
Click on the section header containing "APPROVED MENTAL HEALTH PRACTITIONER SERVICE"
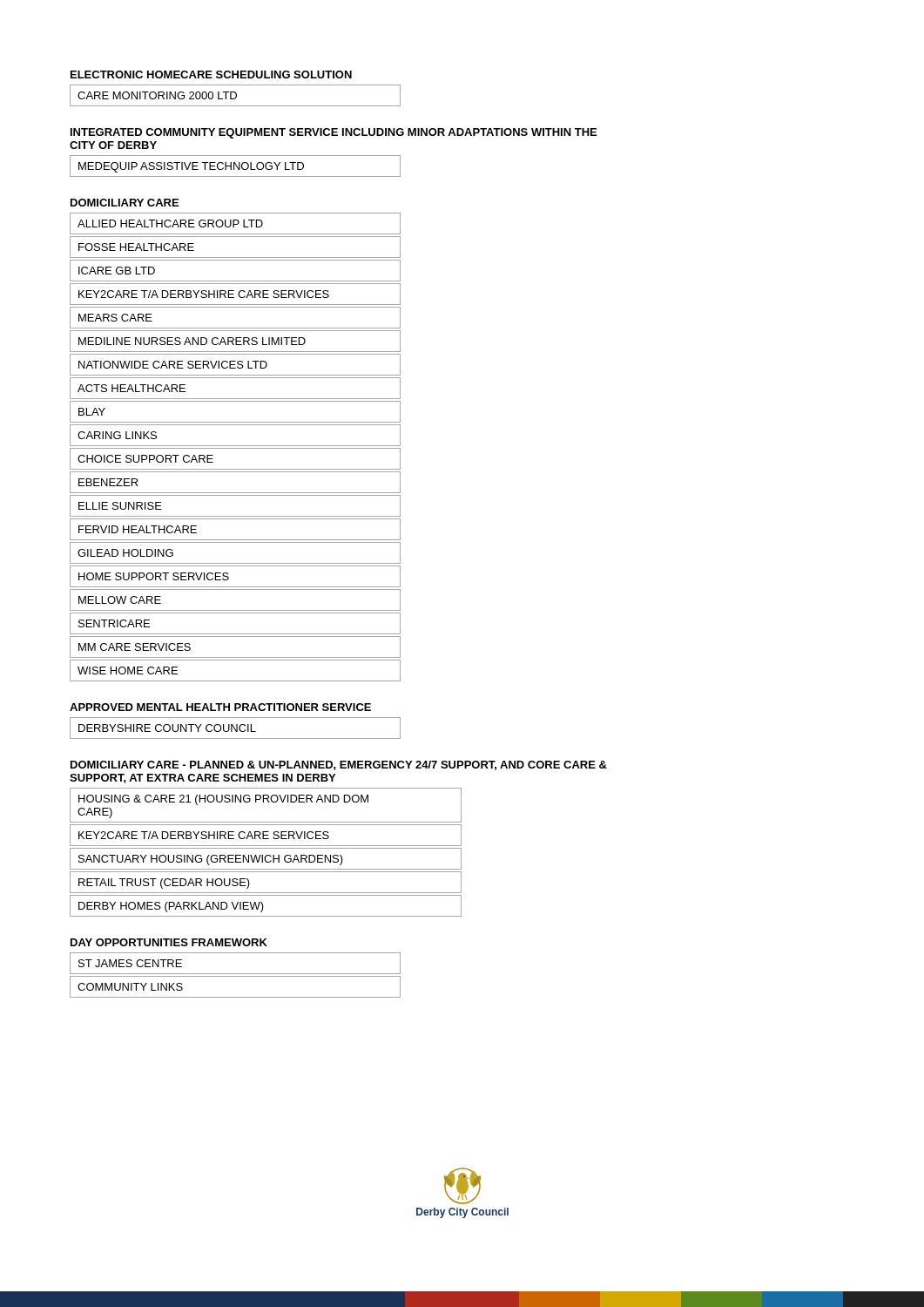coord(221,707)
